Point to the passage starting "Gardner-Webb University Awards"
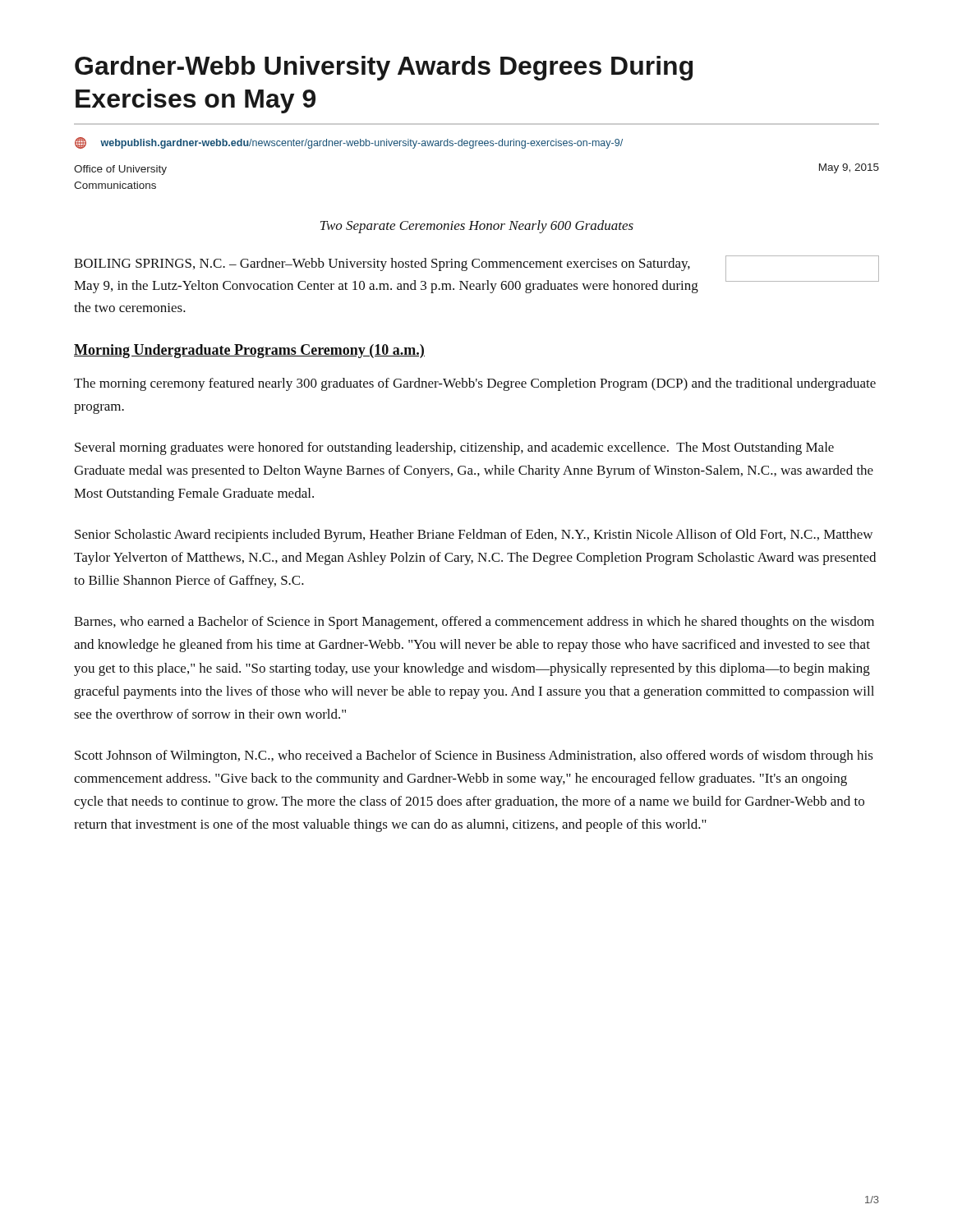The width and height of the screenshot is (953, 1232). [x=476, y=82]
